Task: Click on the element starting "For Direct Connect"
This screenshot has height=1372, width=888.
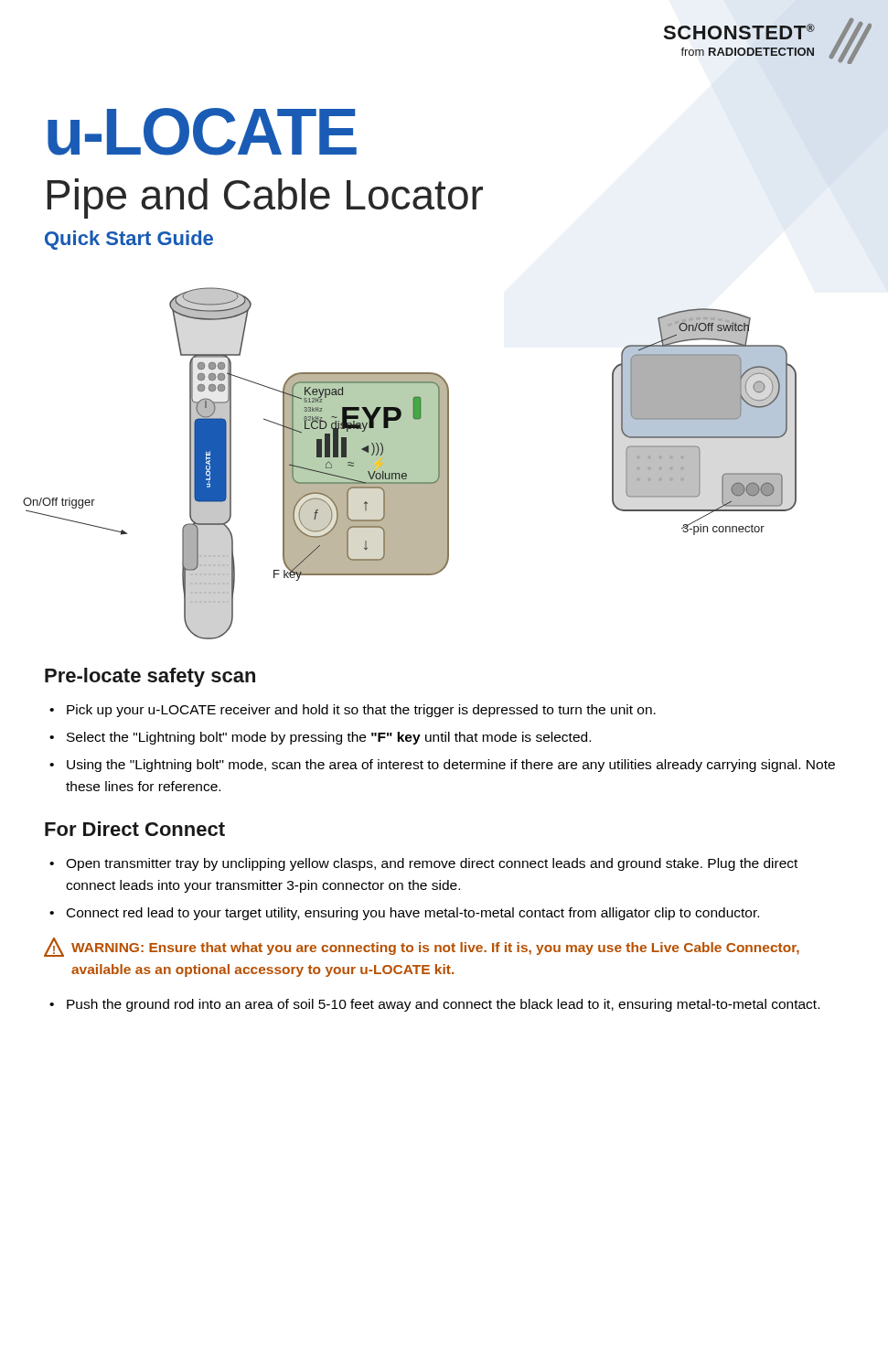Action: (x=134, y=829)
